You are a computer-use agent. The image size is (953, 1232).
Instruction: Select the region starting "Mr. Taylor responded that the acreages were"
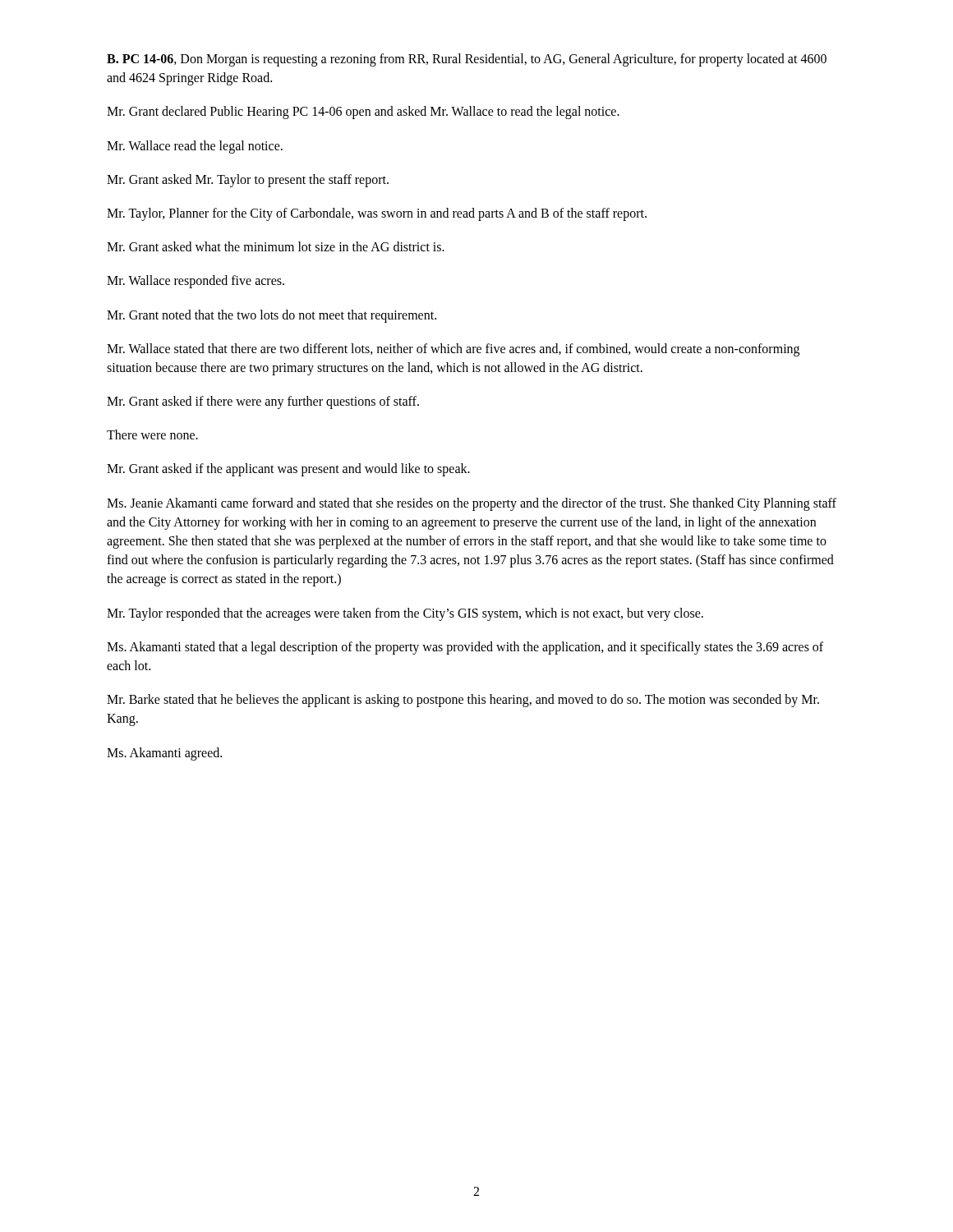pos(405,613)
